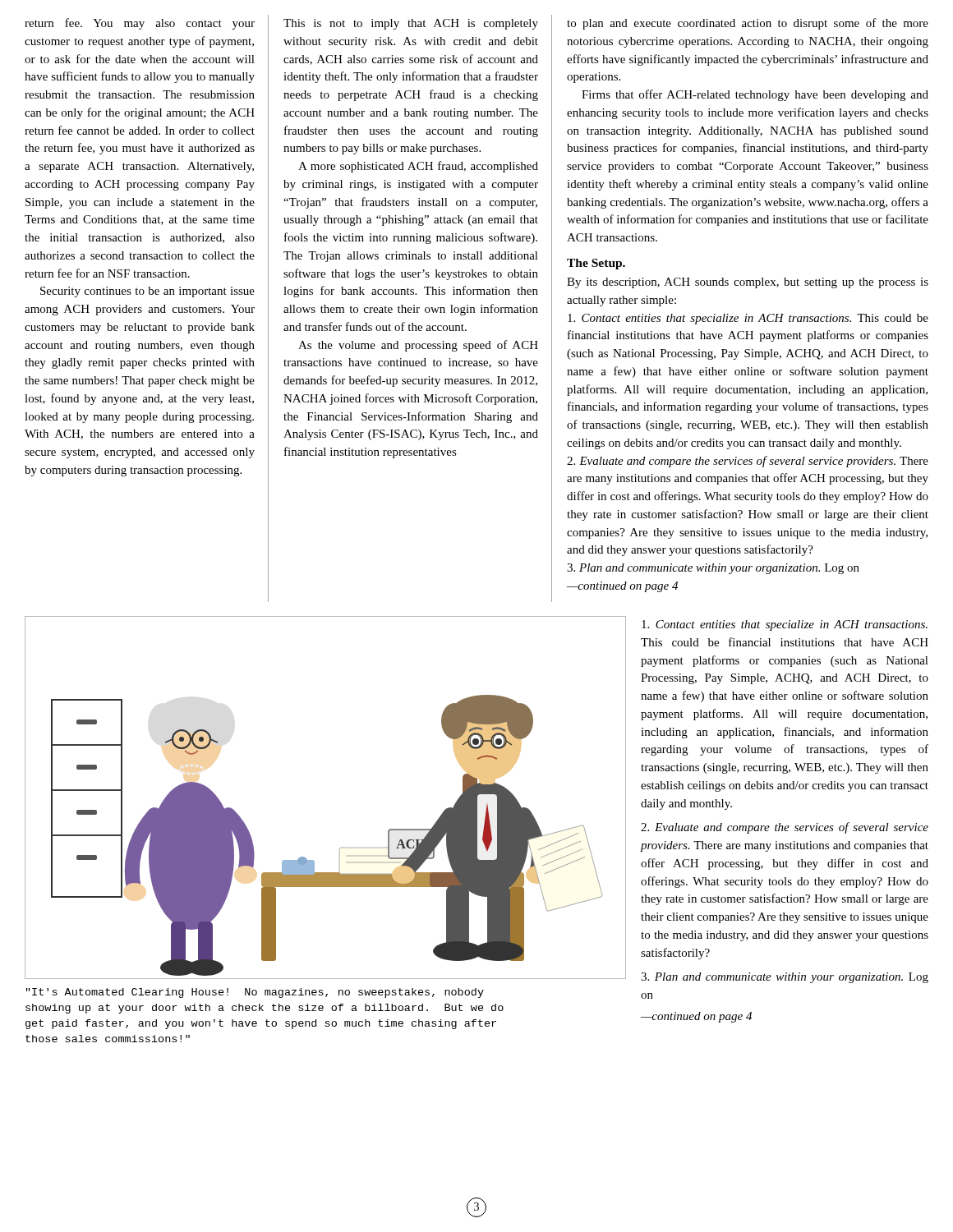Locate the passage starting "to plan and execute coordinated"
953x1232 pixels.
pyautogui.click(x=748, y=131)
